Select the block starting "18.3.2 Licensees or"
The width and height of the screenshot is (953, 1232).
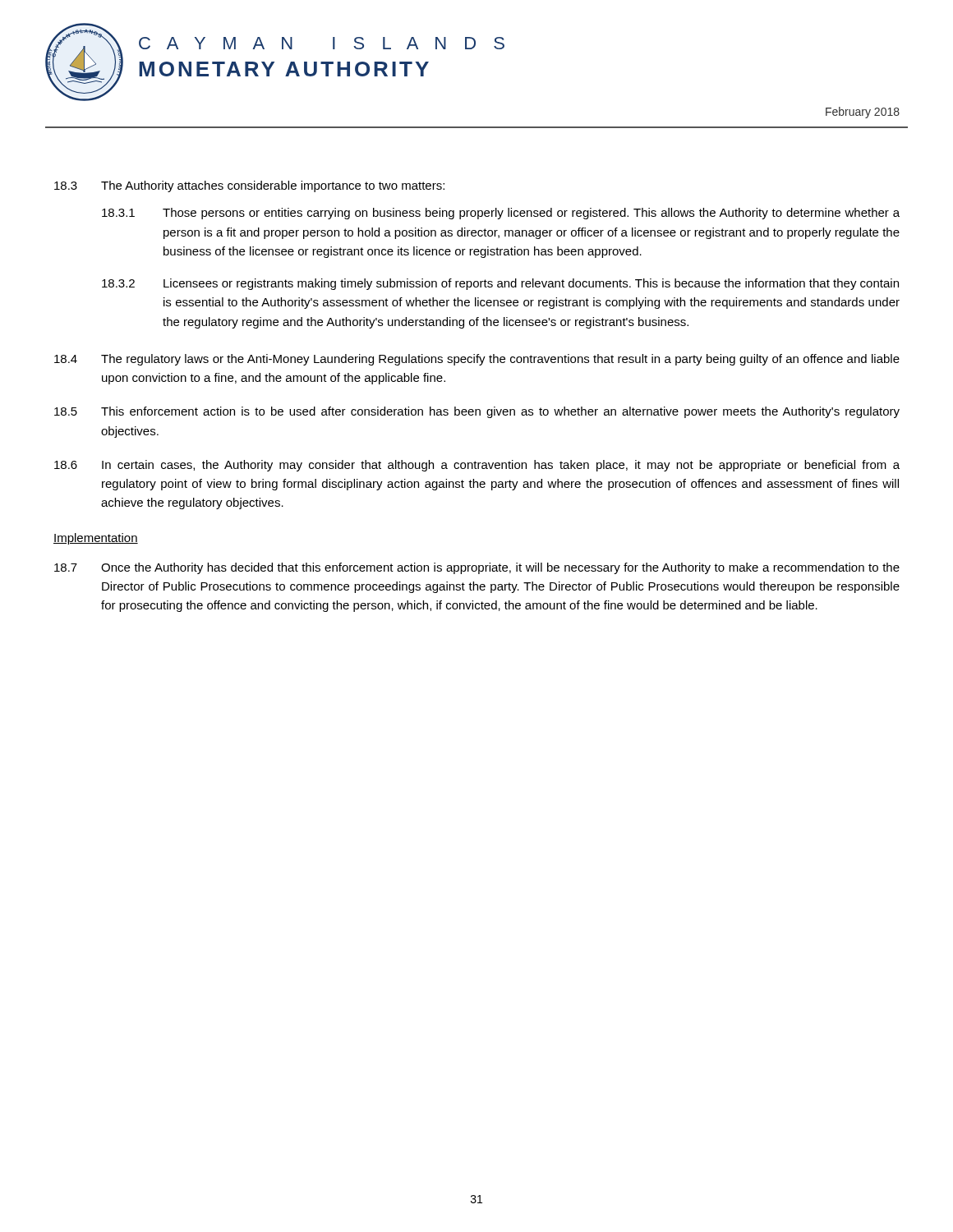500,302
